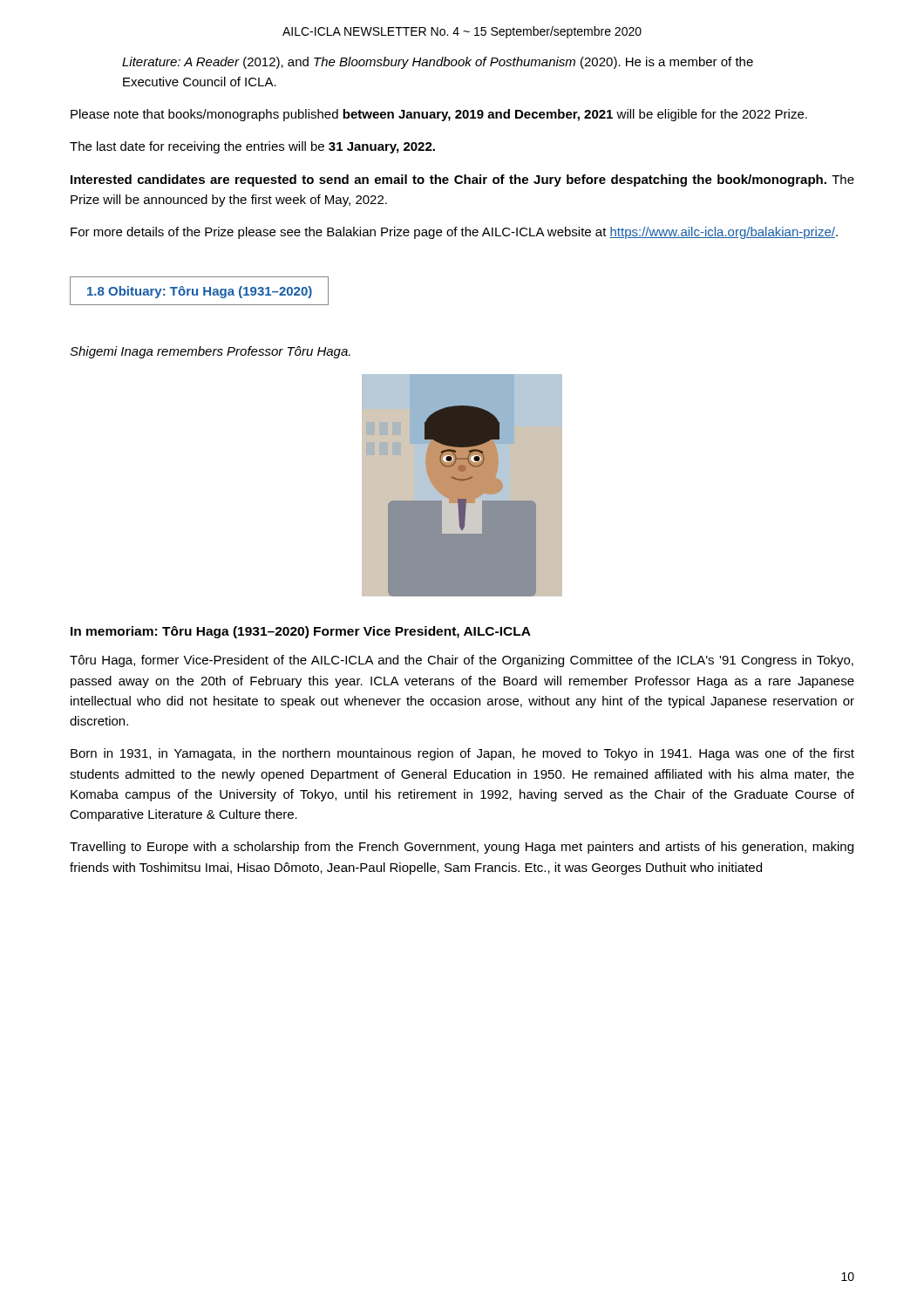Select the text block that reads "Please note that books/monographs published between"
924x1308 pixels.
439,114
